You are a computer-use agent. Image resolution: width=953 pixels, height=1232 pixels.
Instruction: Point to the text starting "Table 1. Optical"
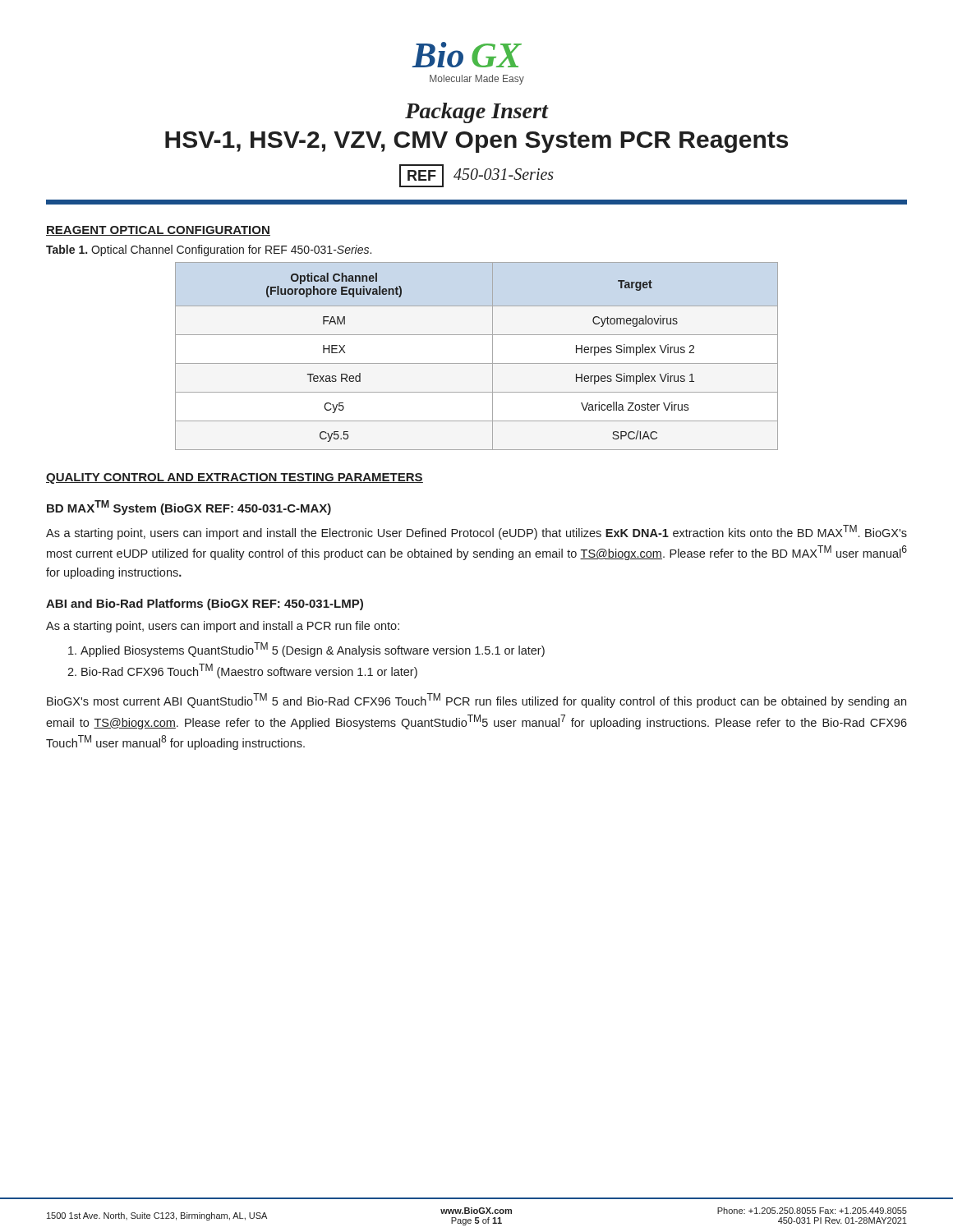(x=209, y=250)
